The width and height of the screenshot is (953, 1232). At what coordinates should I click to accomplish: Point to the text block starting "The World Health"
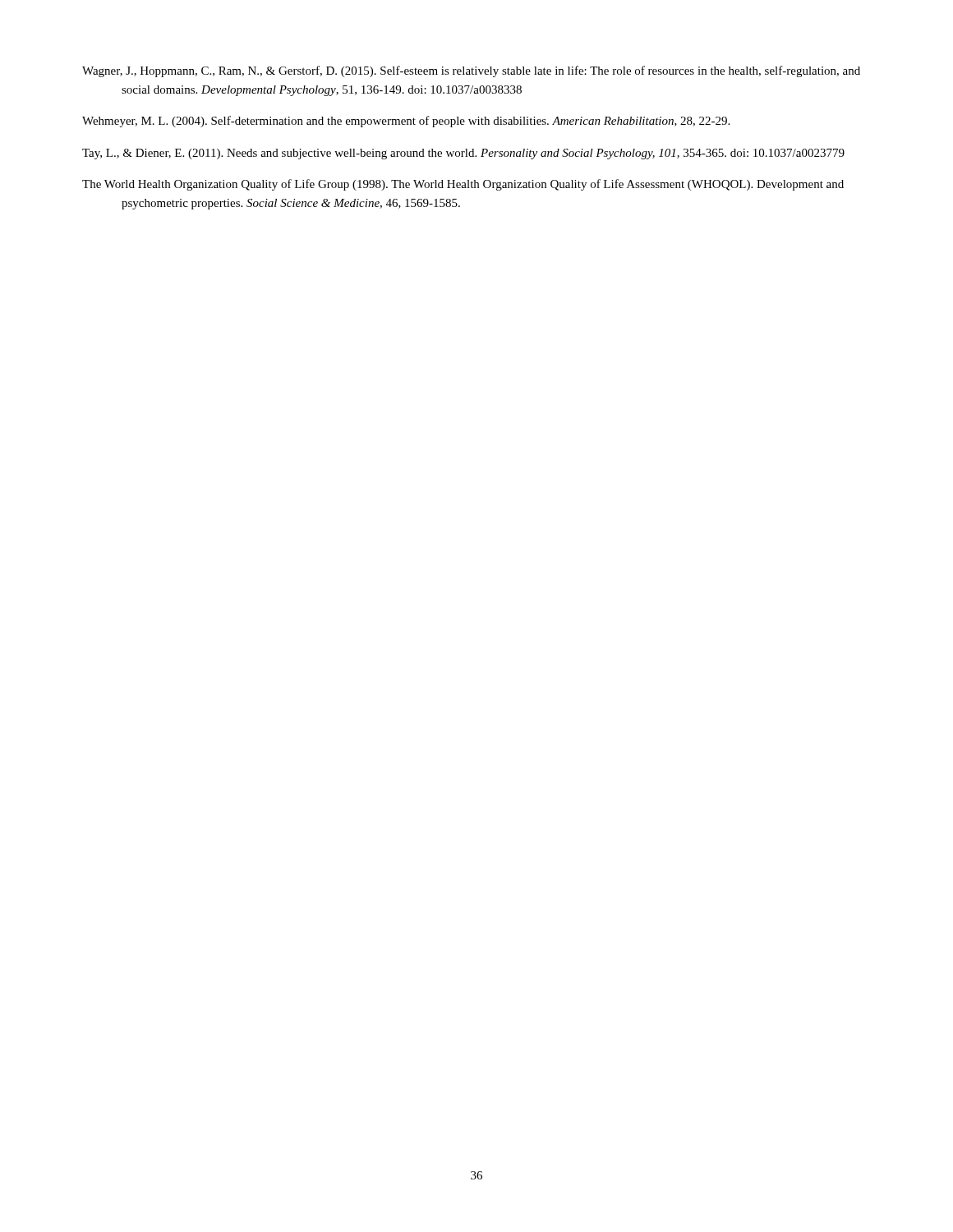coord(476,193)
